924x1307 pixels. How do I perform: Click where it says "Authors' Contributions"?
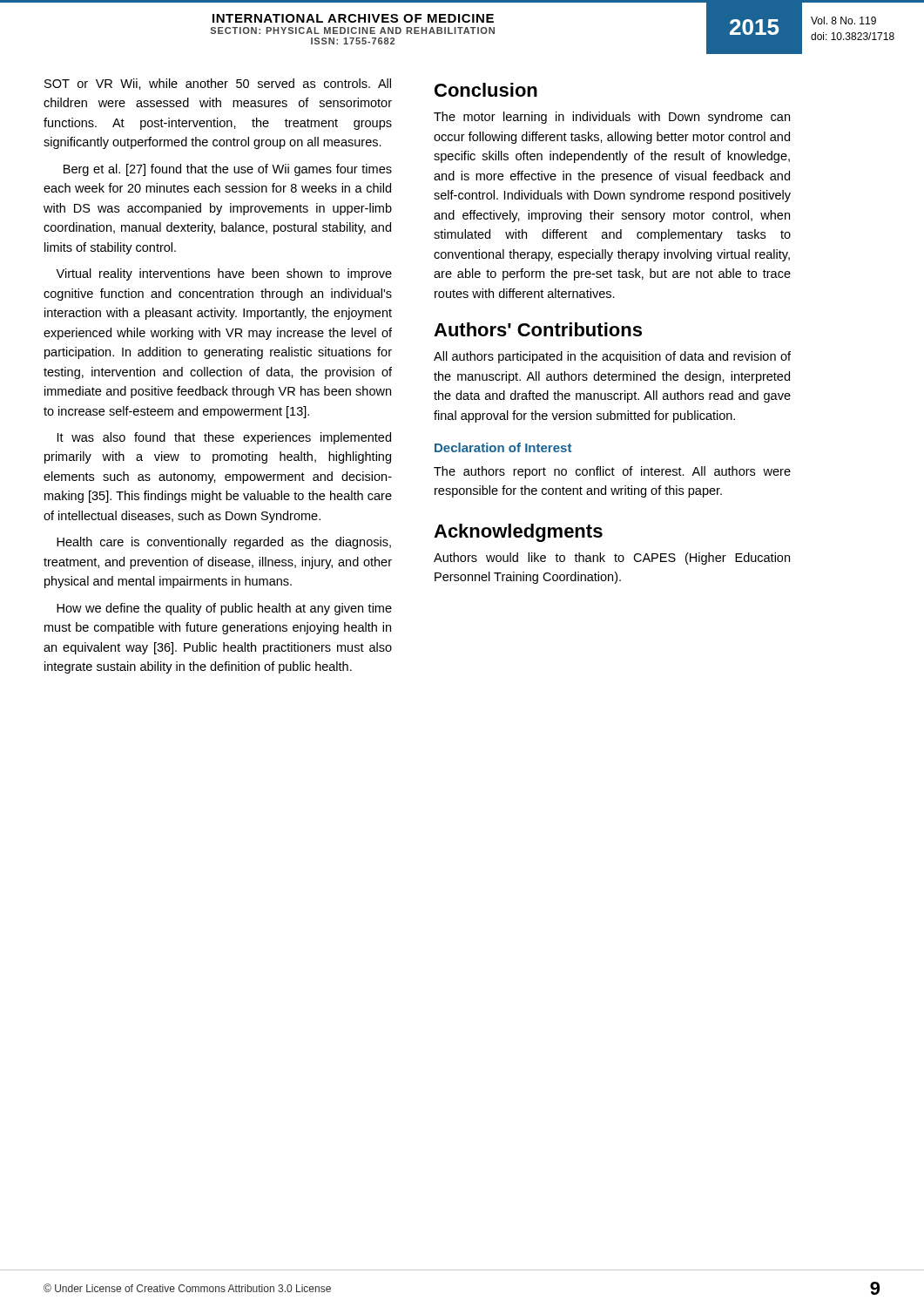[538, 330]
